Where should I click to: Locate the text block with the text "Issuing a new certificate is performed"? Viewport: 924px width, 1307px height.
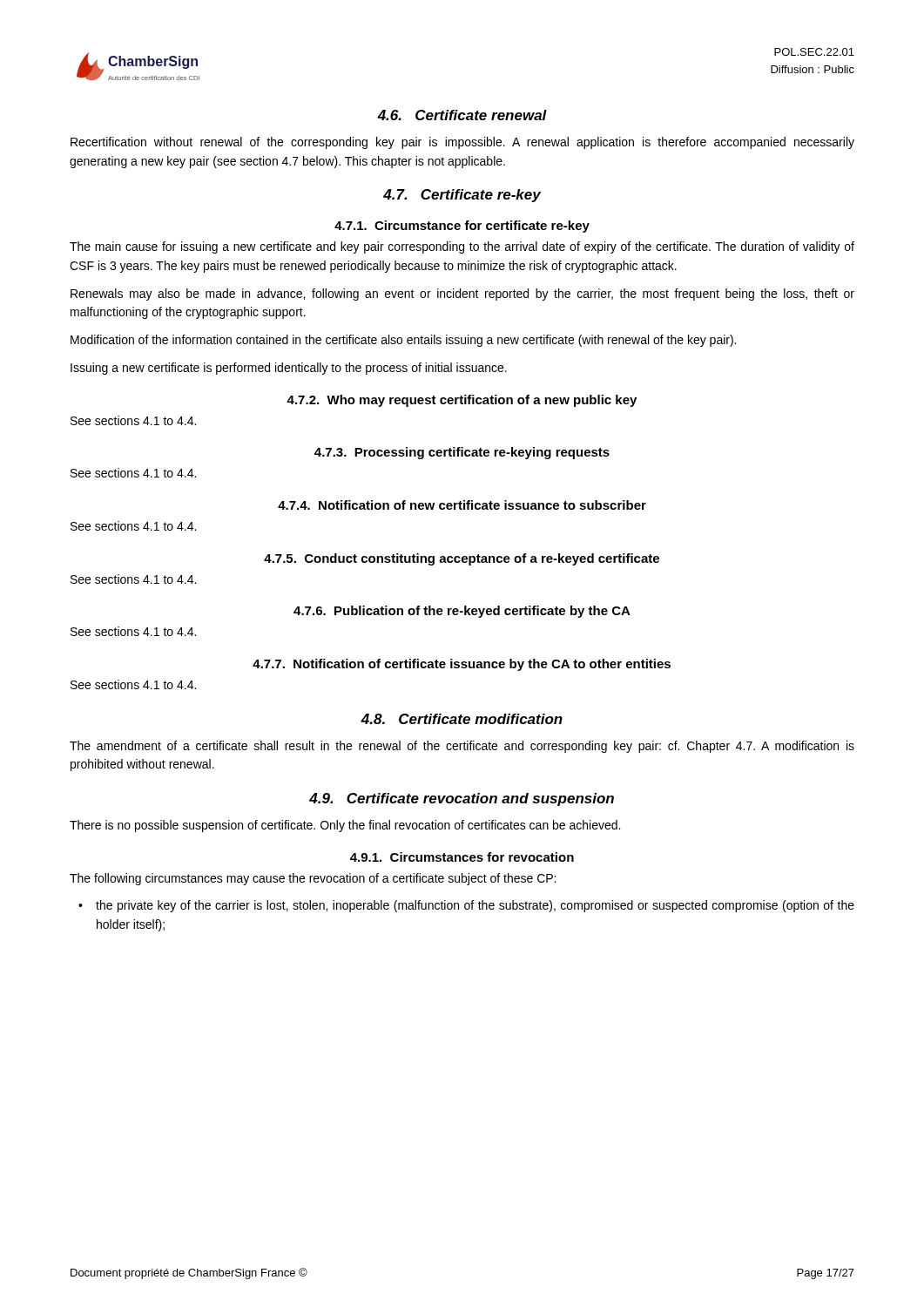289,368
